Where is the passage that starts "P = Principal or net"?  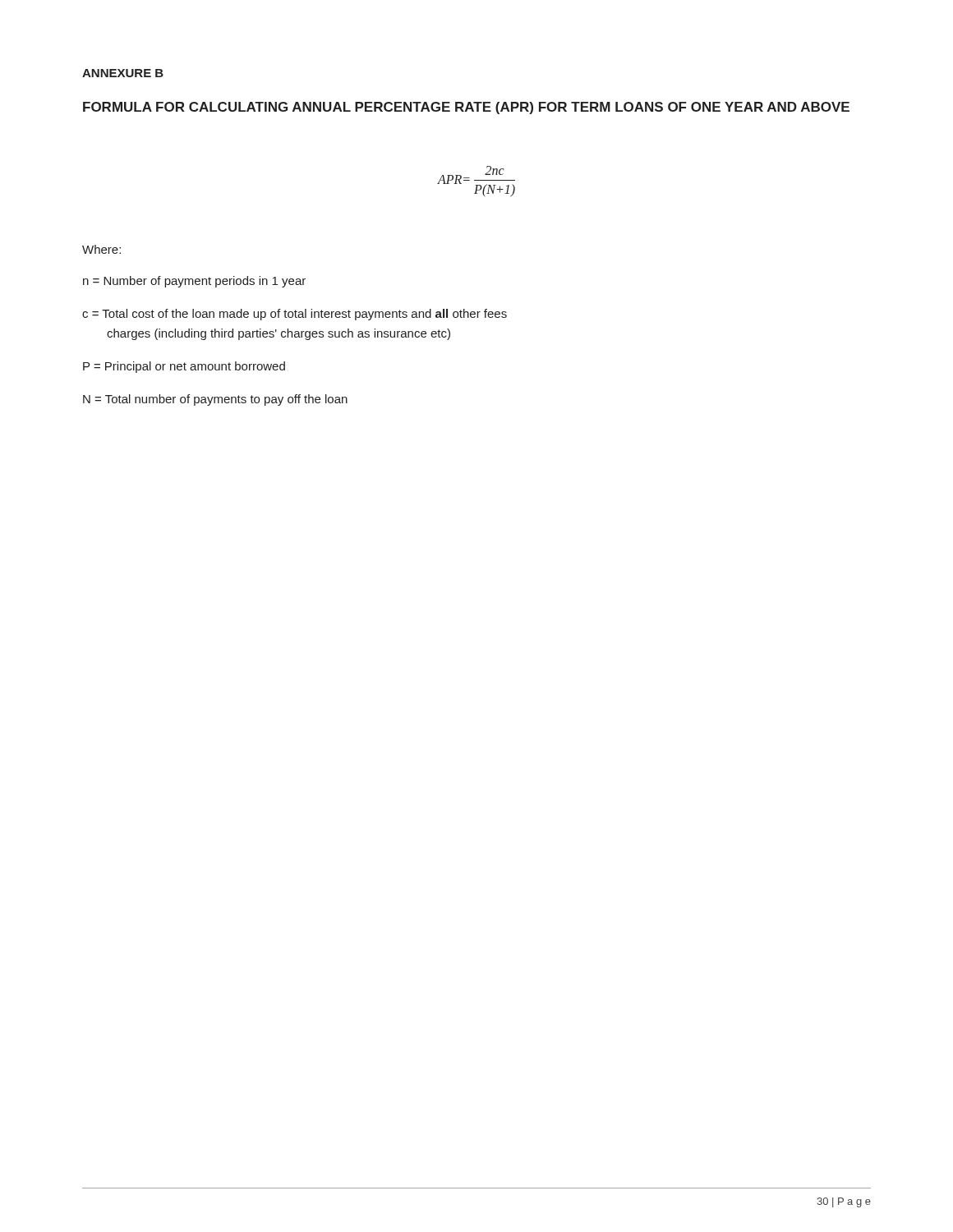point(184,366)
